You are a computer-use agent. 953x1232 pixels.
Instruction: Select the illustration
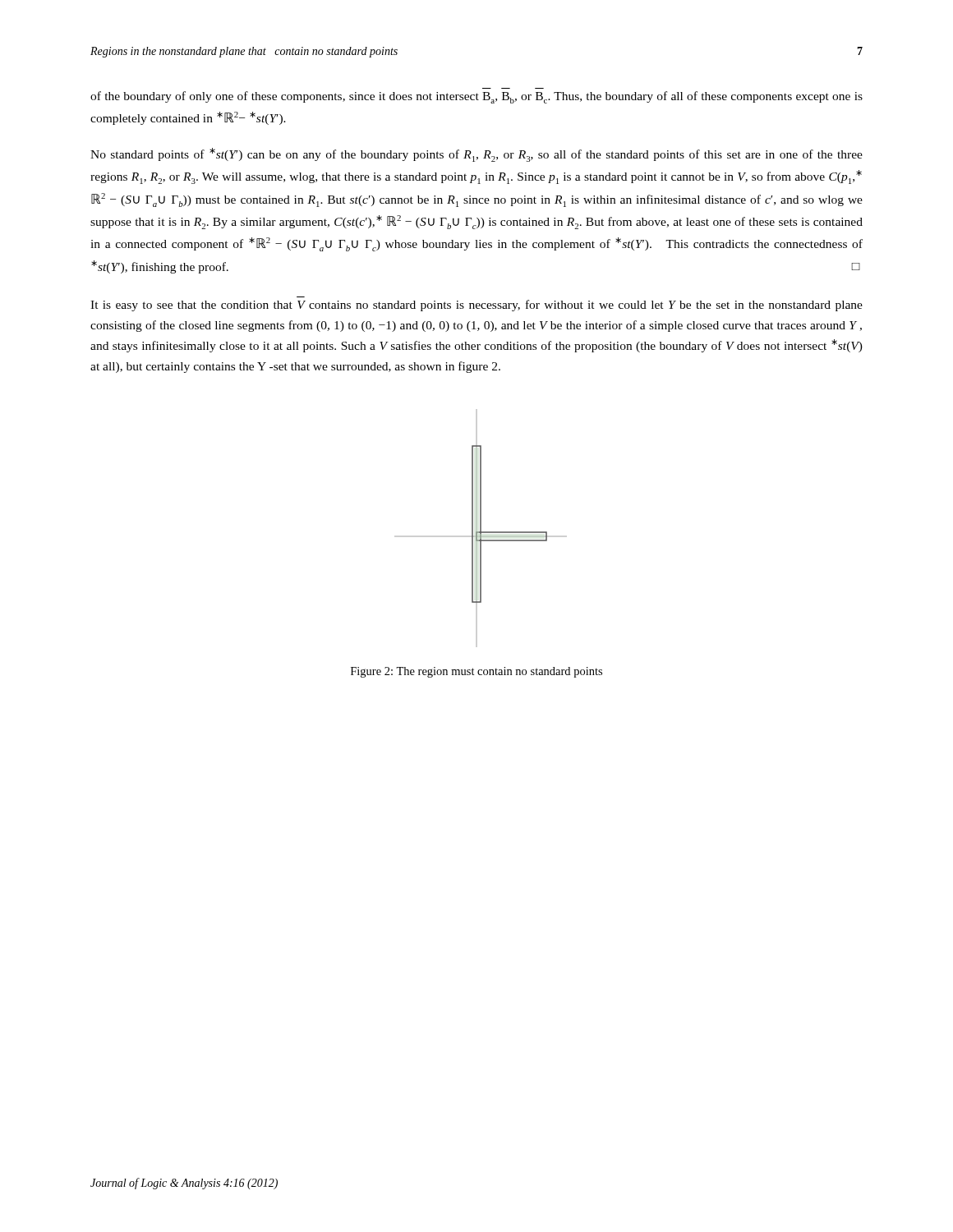pos(476,543)
